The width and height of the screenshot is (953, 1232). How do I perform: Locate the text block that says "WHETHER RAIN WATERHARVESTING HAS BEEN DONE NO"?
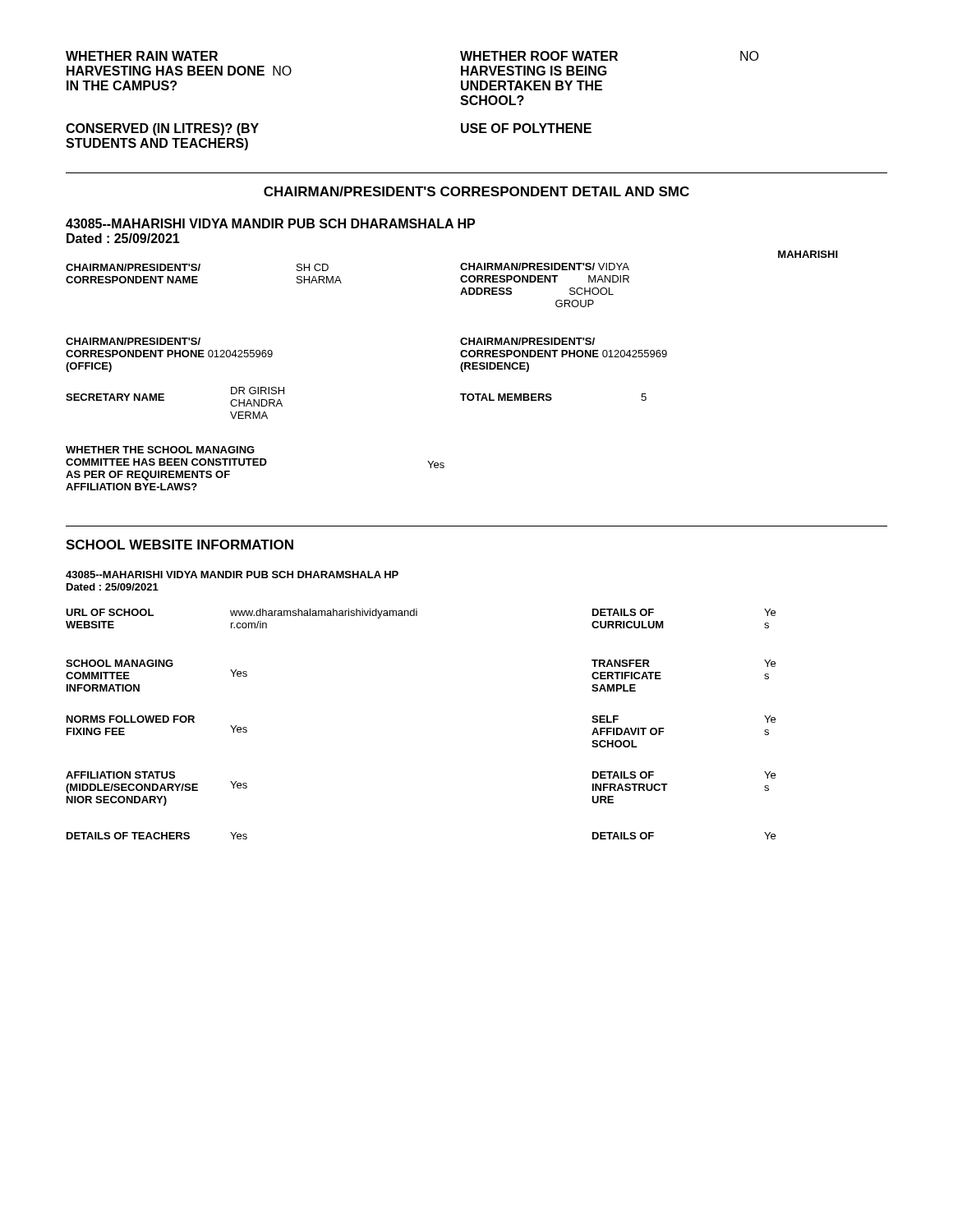pyautogui.click(x=179, y=71)
